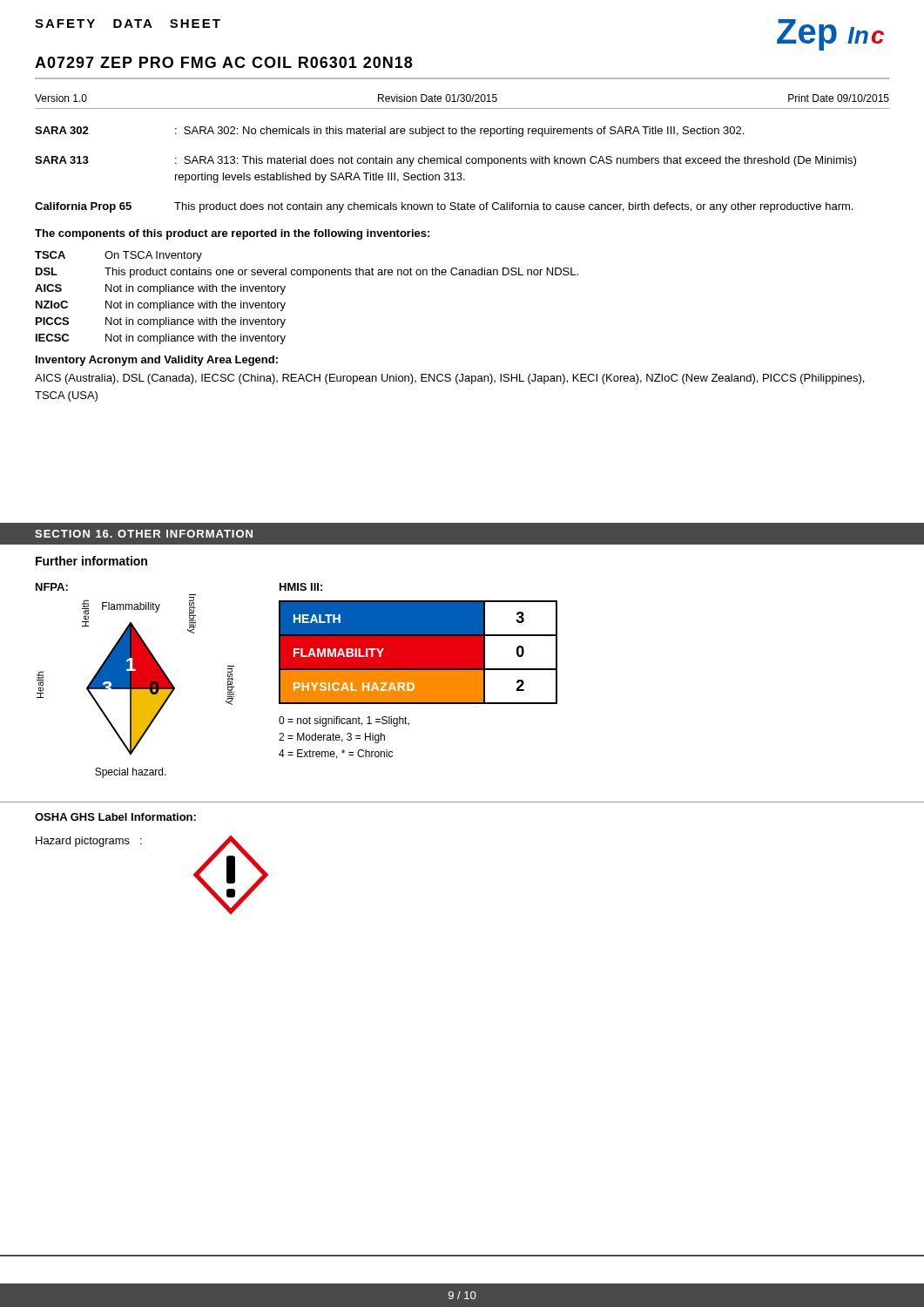Viewport: 924px width, 1307px height.
Task: Select the element starting "Inventory Acronym and Validity Area Legend:"
Action: click(x=157, y=359)
